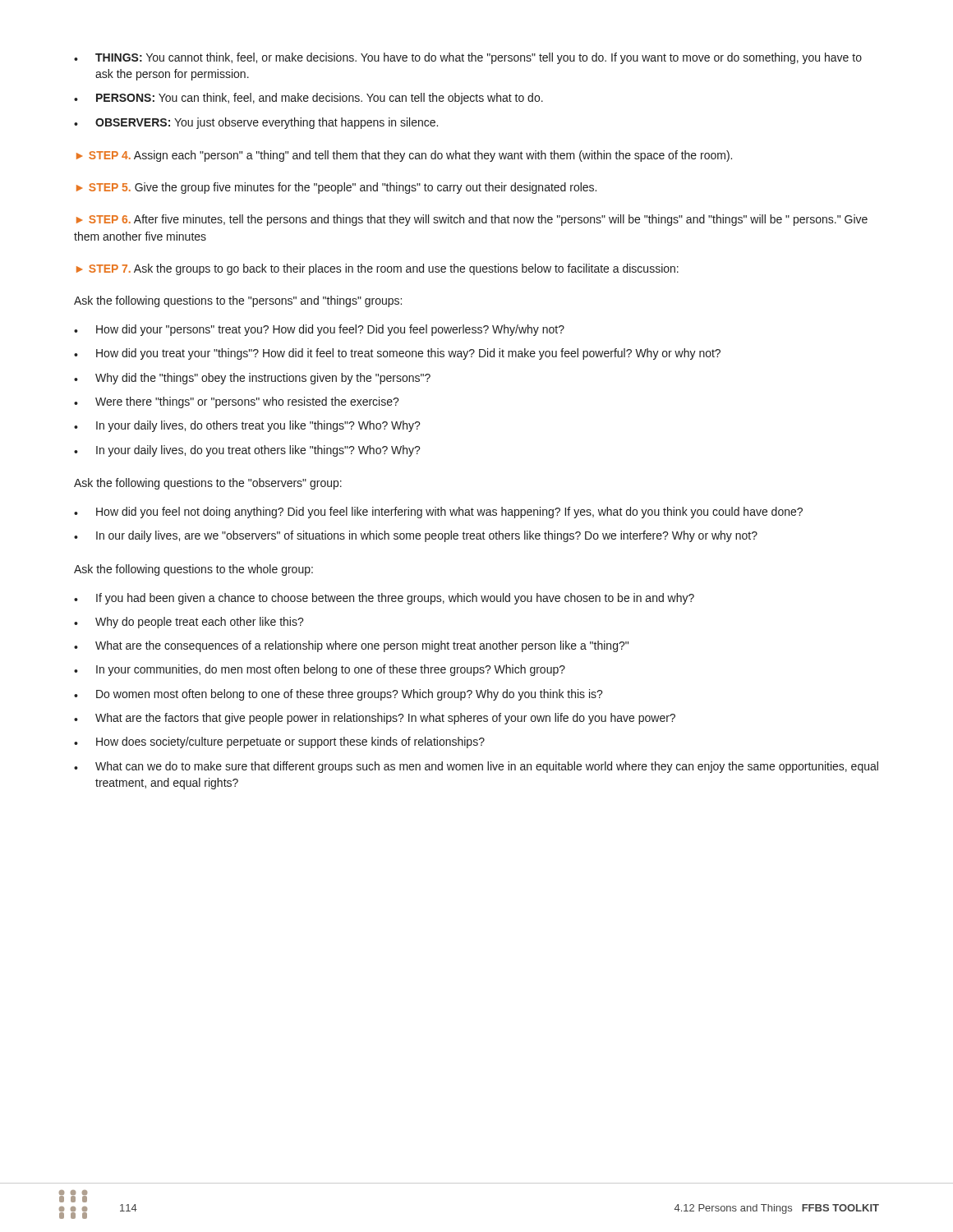This screenshot has width=953, height=1232.
Task: Point to the text block starting "• In your communities, do"
Action: tap(320, 671)
